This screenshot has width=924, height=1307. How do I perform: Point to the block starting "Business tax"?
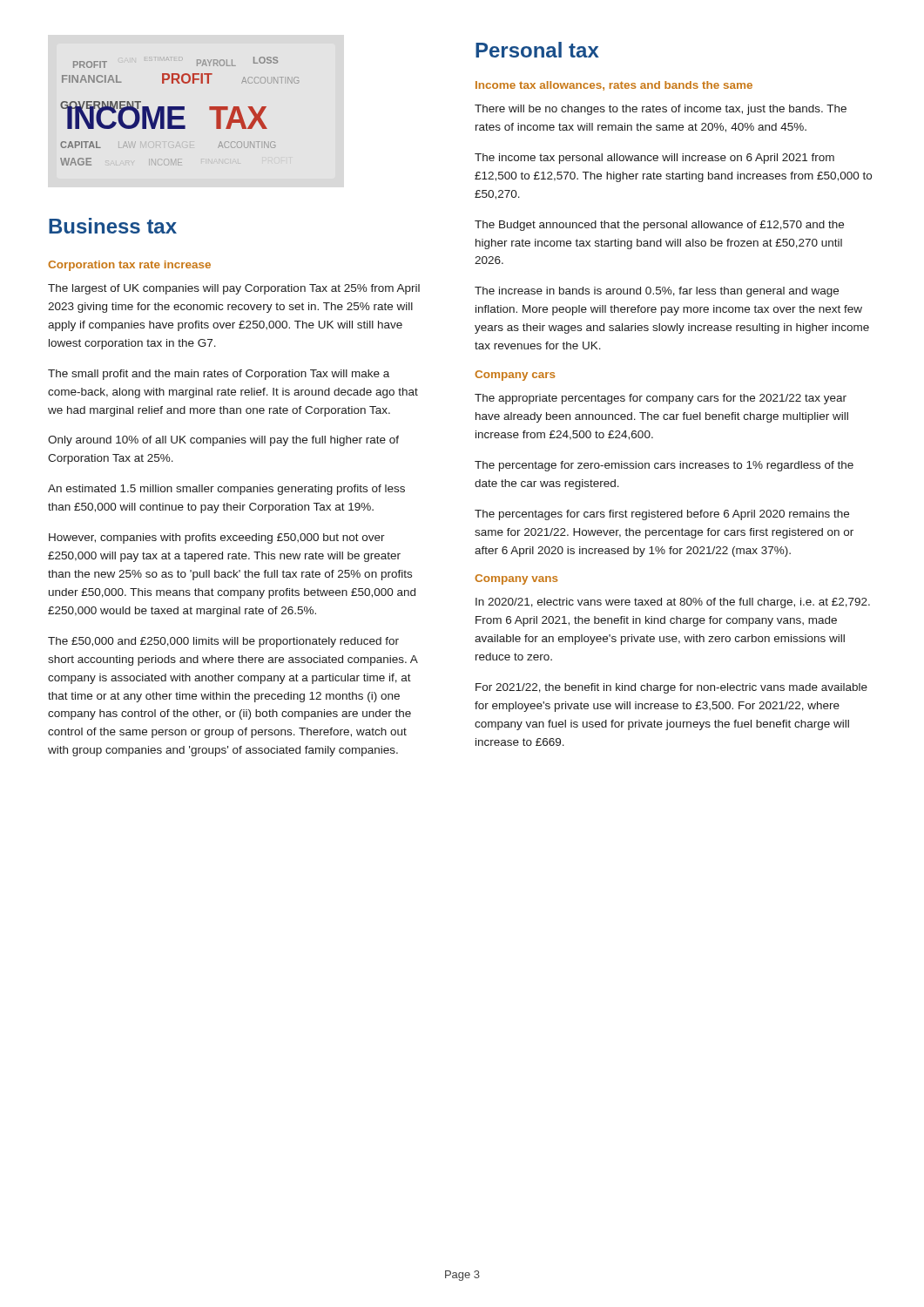pos(112,226)
